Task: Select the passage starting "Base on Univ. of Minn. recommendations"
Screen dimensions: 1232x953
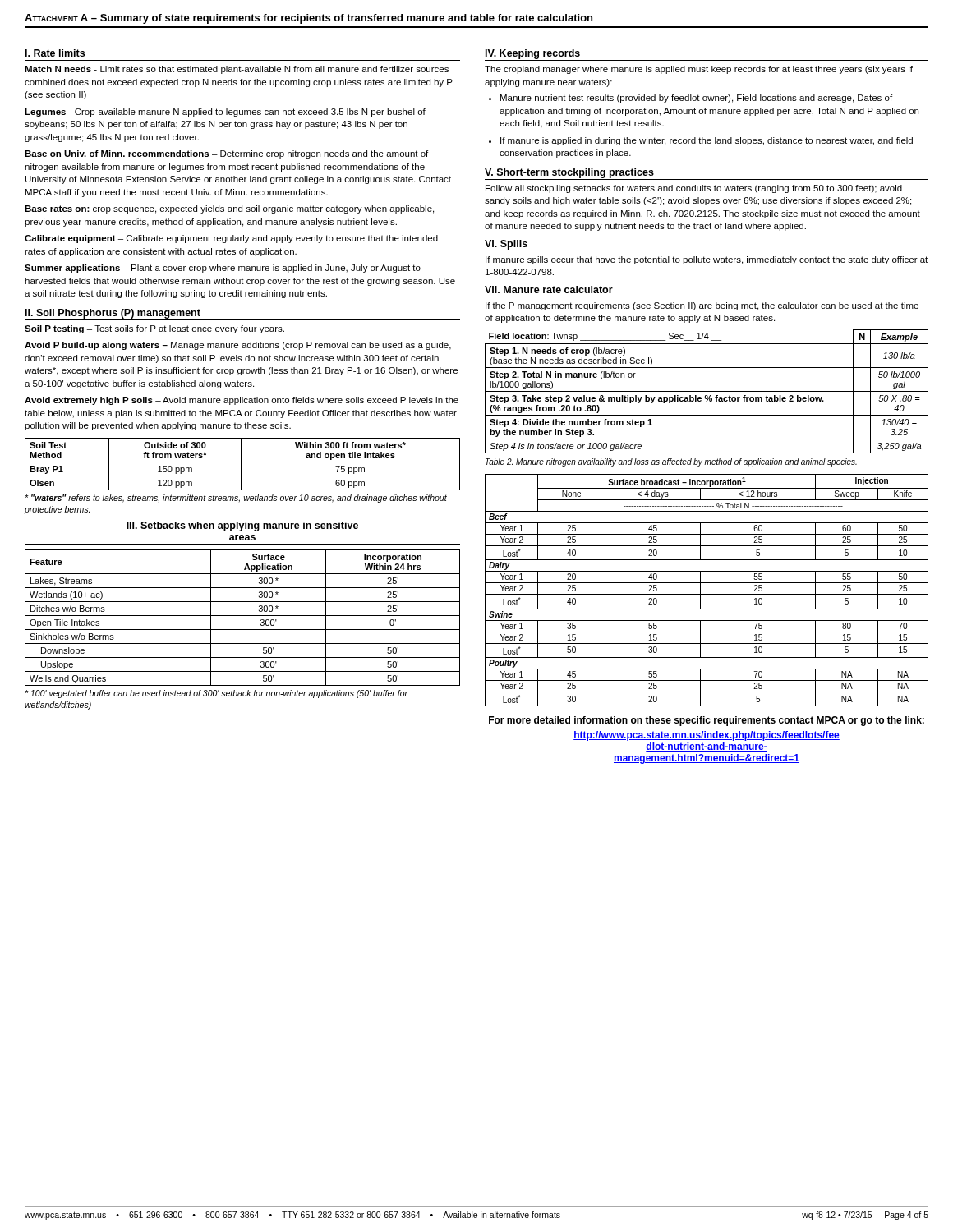Action: (238, 173)
